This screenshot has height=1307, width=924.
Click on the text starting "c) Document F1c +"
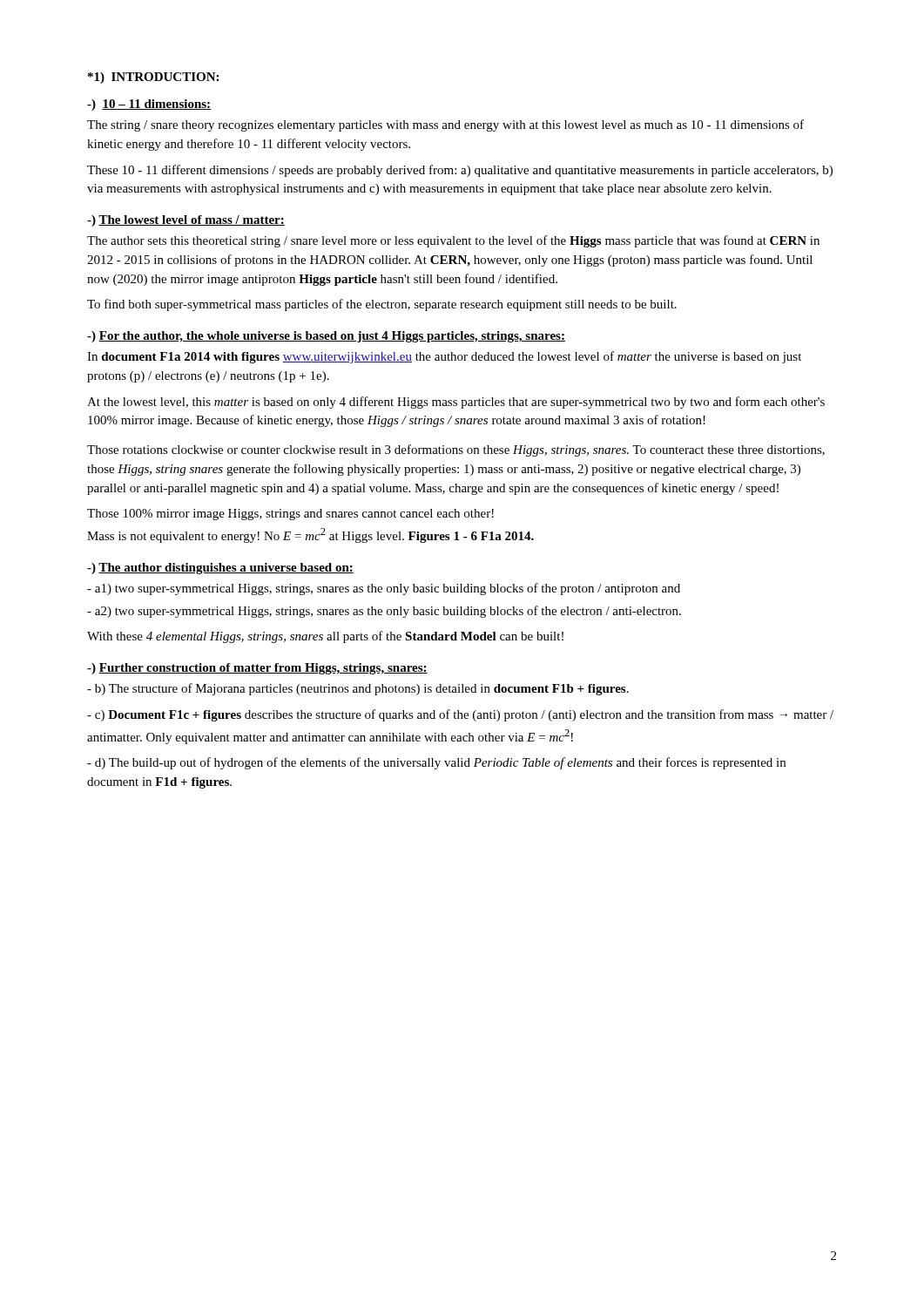(x=460, y=726)
